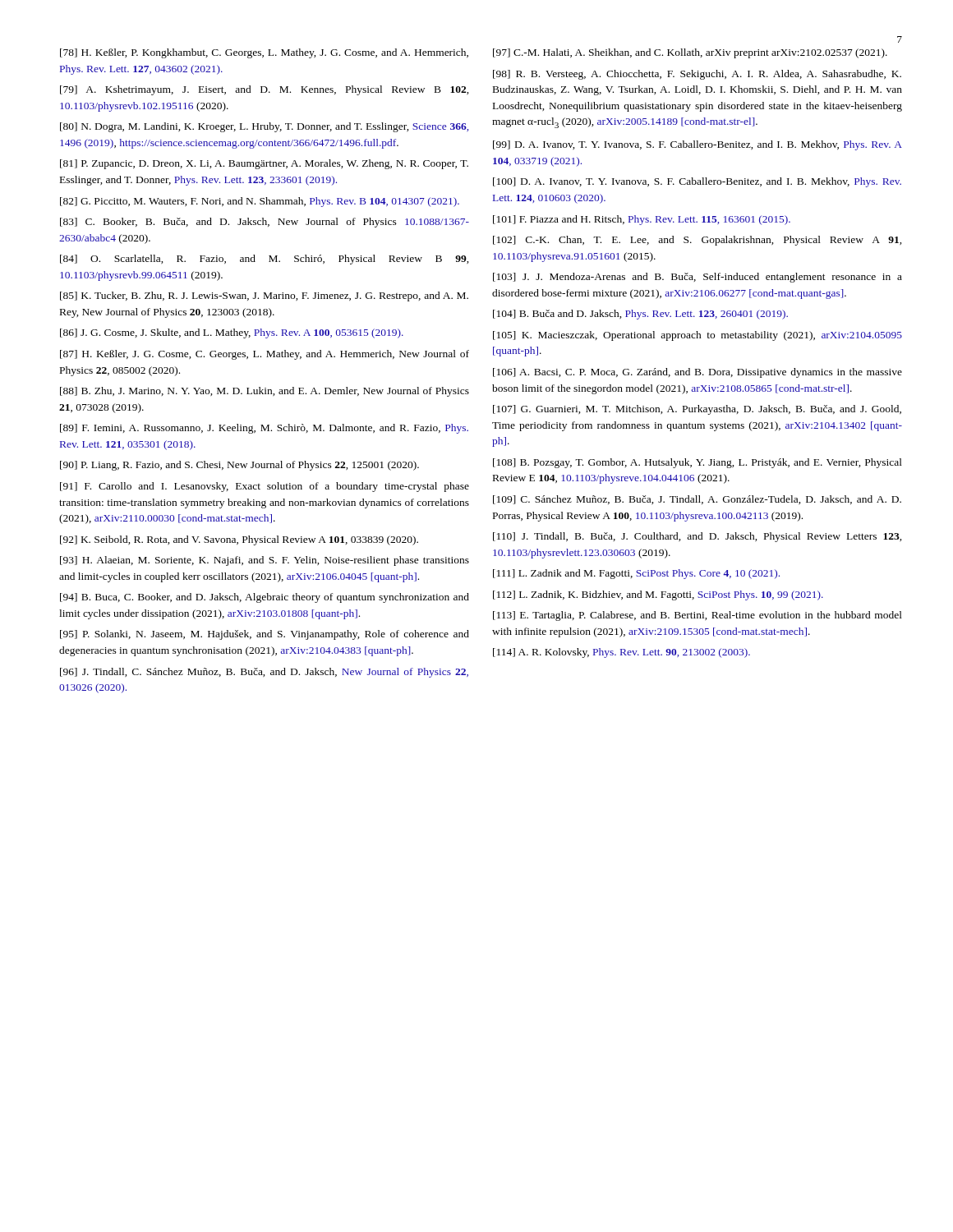The width and height of the screenshot is (953, 1232).
Task: Locate the passage starting "[97] C.-M. Halati, A."
Action: [690, 52]
